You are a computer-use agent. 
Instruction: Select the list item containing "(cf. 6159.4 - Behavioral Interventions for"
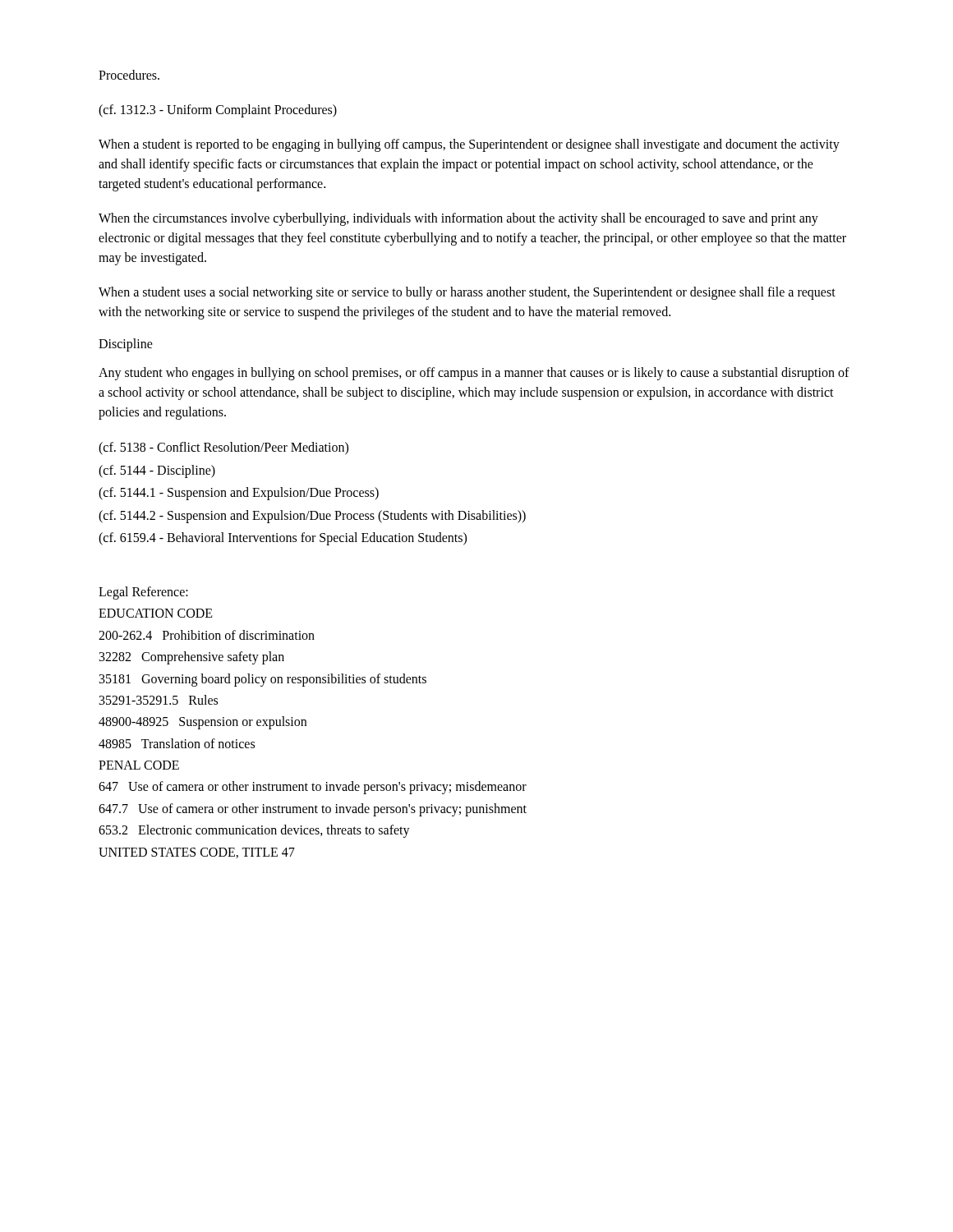click(283, 538)
